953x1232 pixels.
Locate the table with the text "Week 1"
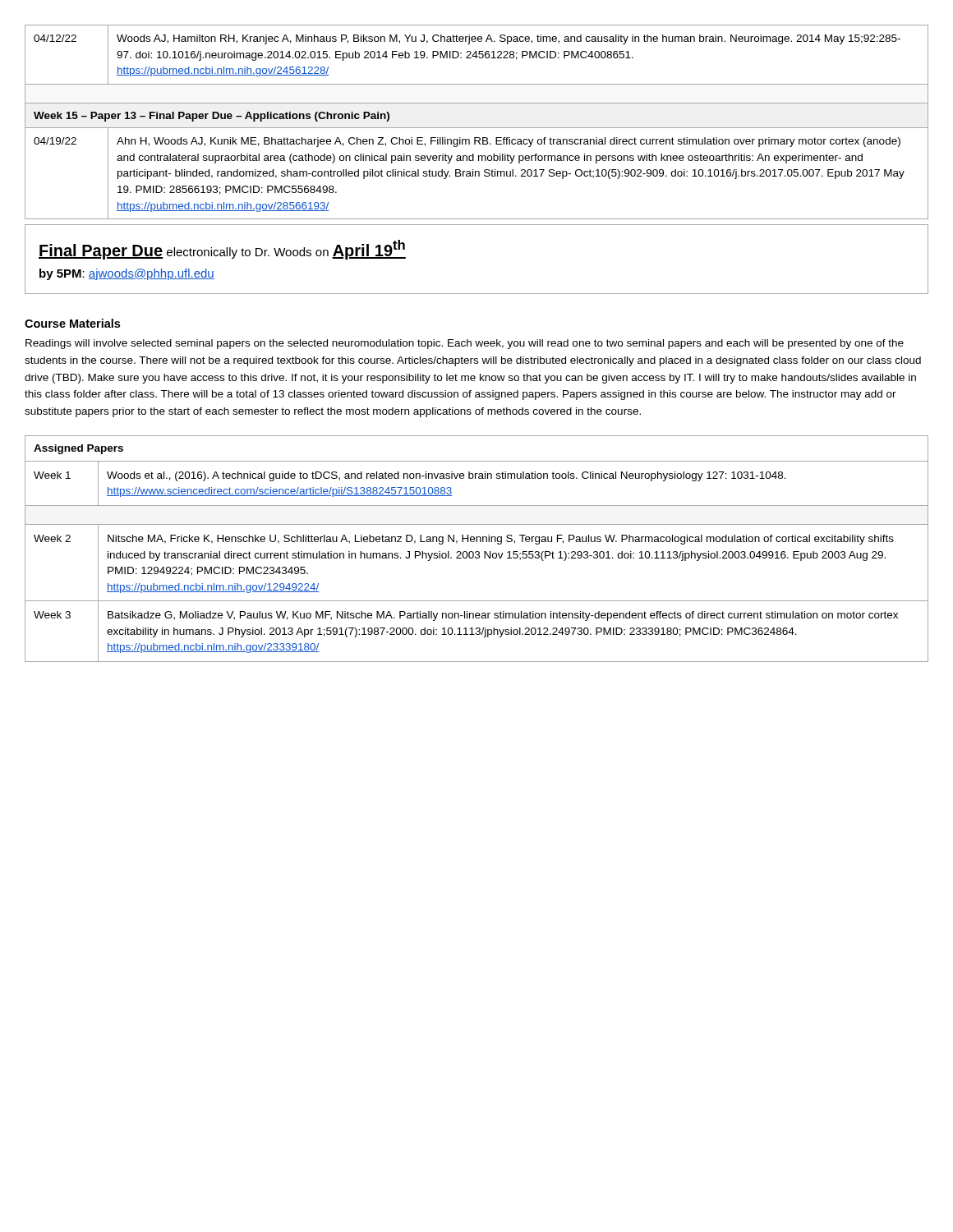[x=476, y=549]
